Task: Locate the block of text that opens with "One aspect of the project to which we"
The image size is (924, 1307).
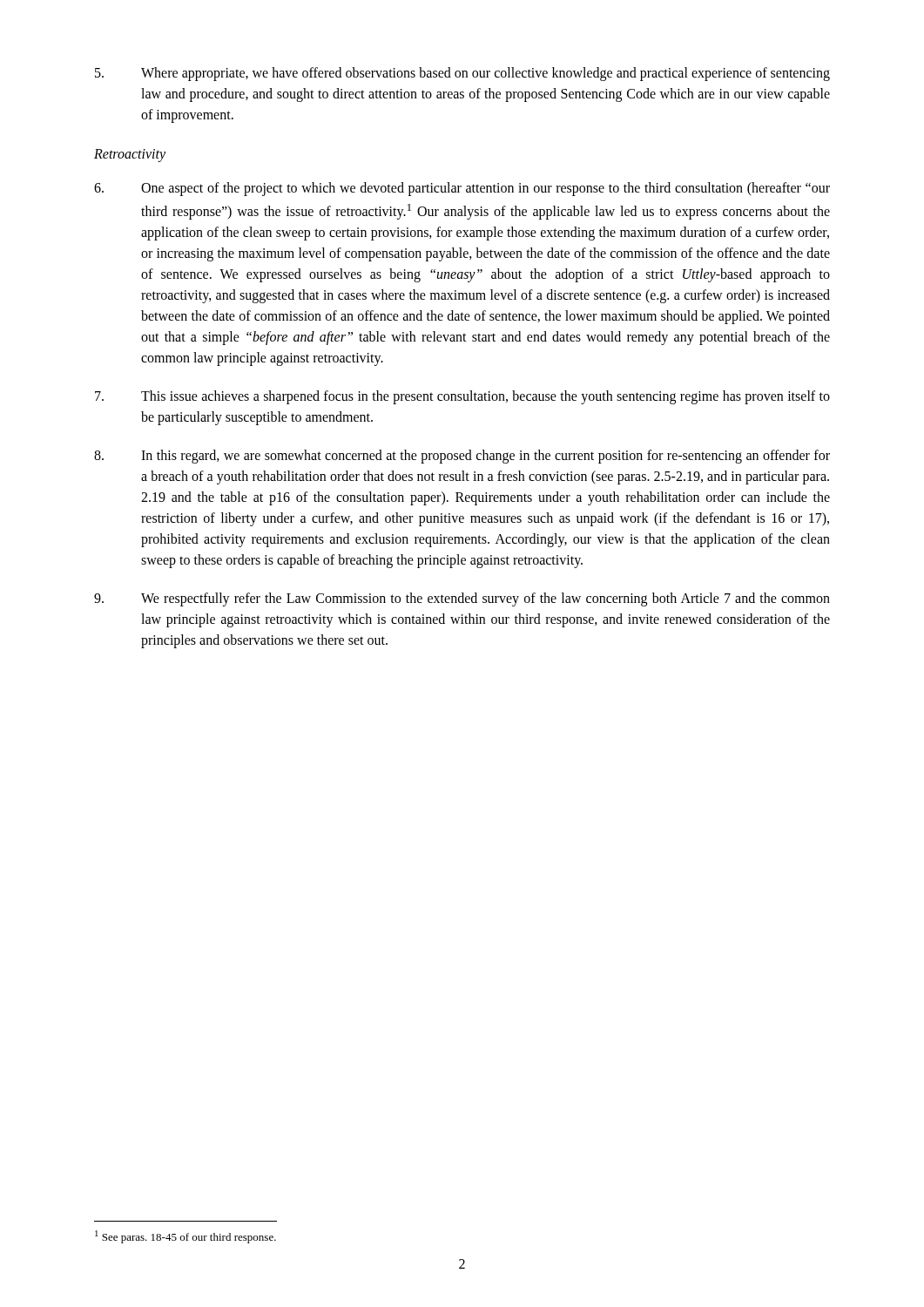Action: click(x=462, y=273)
